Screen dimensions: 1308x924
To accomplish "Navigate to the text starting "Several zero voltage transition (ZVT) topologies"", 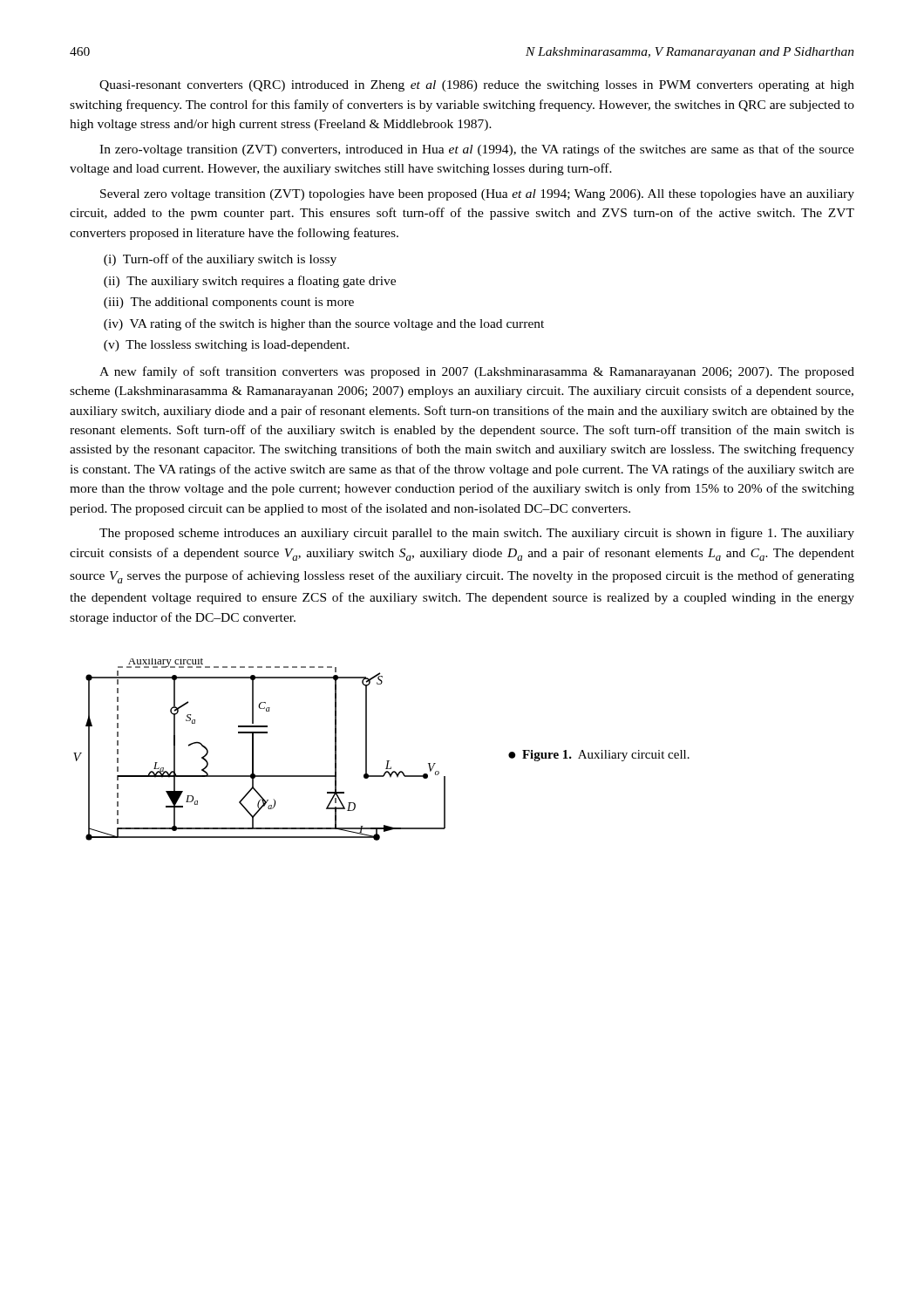I will click(462, 213).
